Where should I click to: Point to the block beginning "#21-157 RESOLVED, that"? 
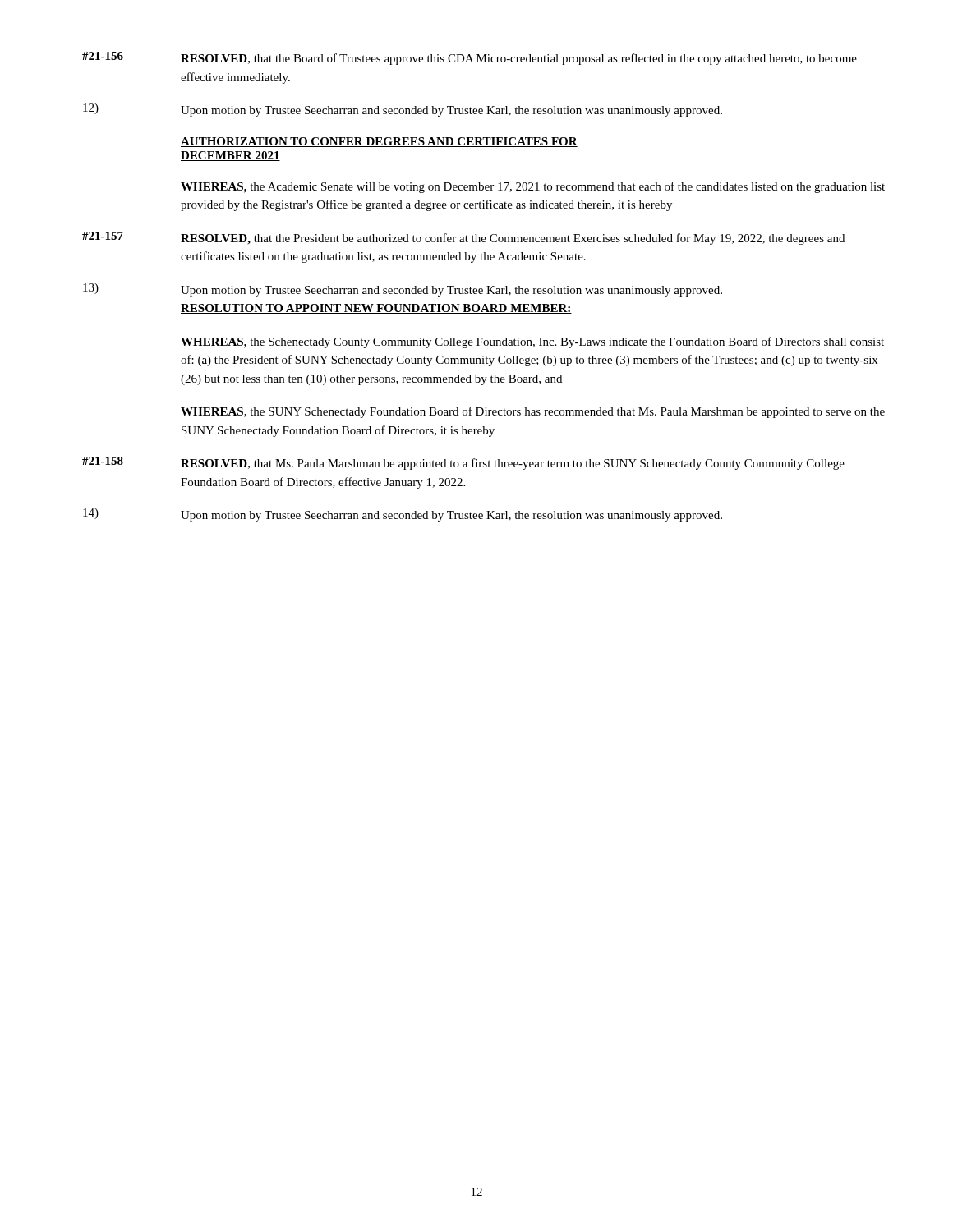(485, 247)
